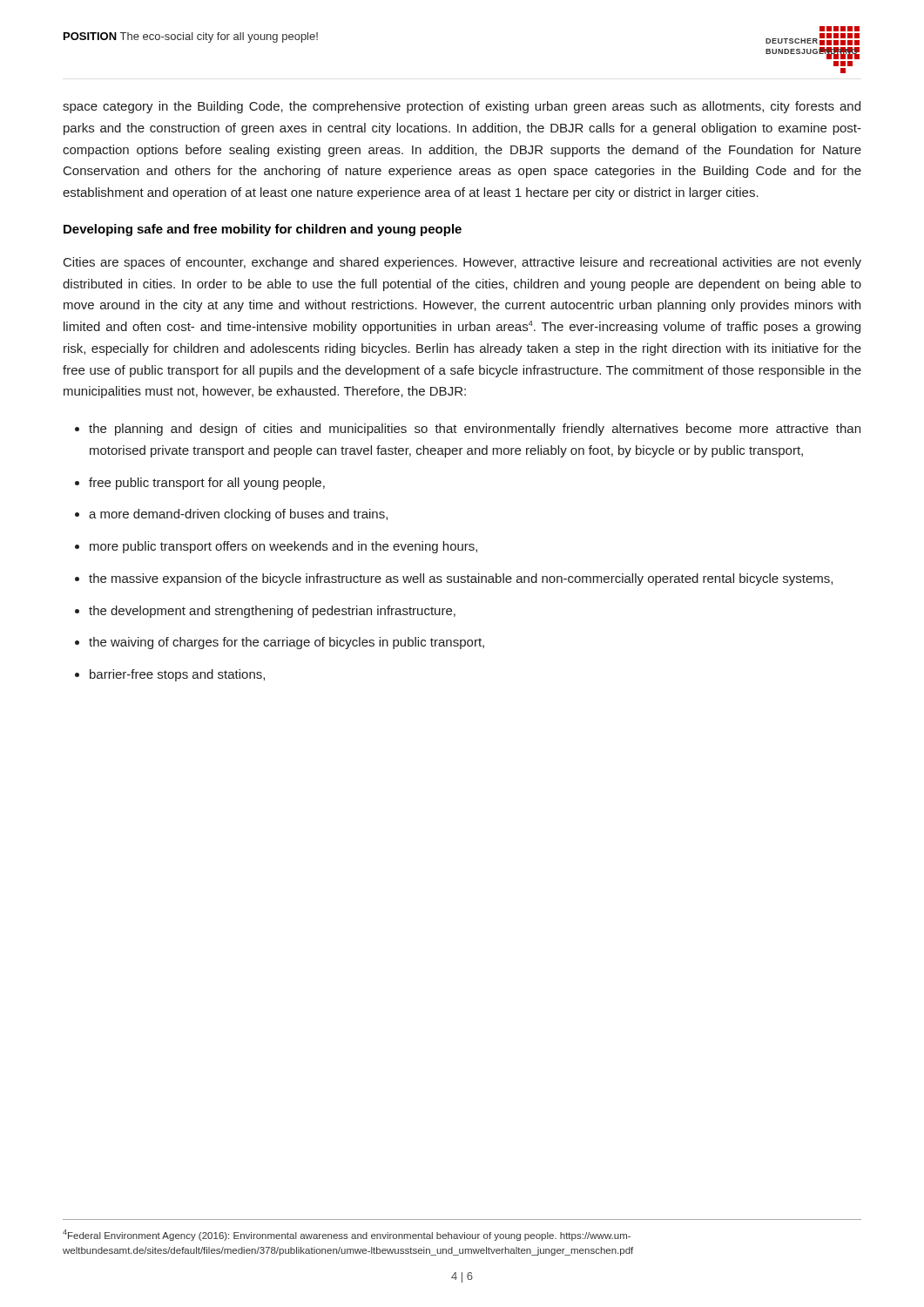
Task: Click the passage that begins "the massive expansion"
Action: (461, 578)
